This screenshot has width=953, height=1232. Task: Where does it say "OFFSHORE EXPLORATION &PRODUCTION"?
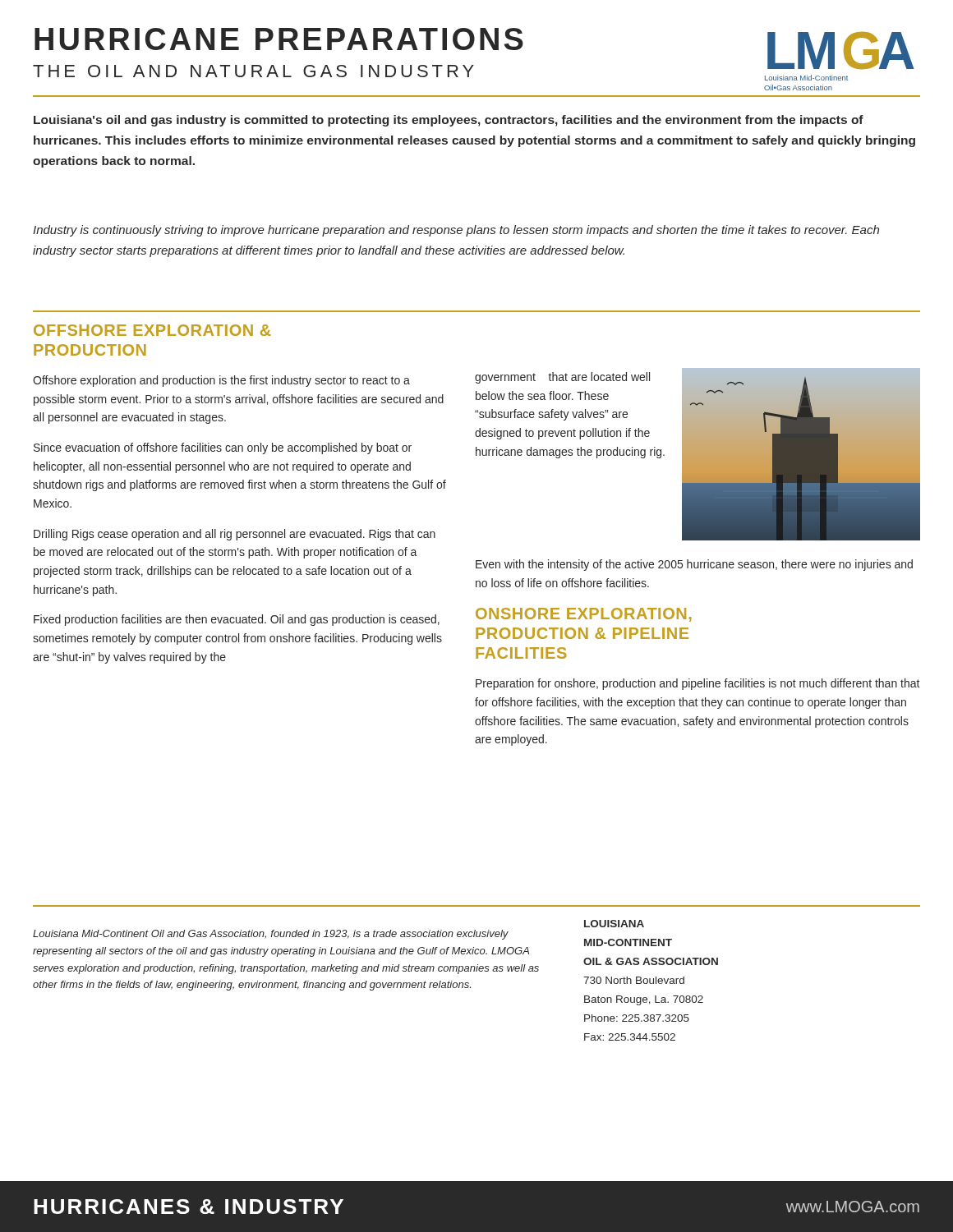tap(242, 340)
